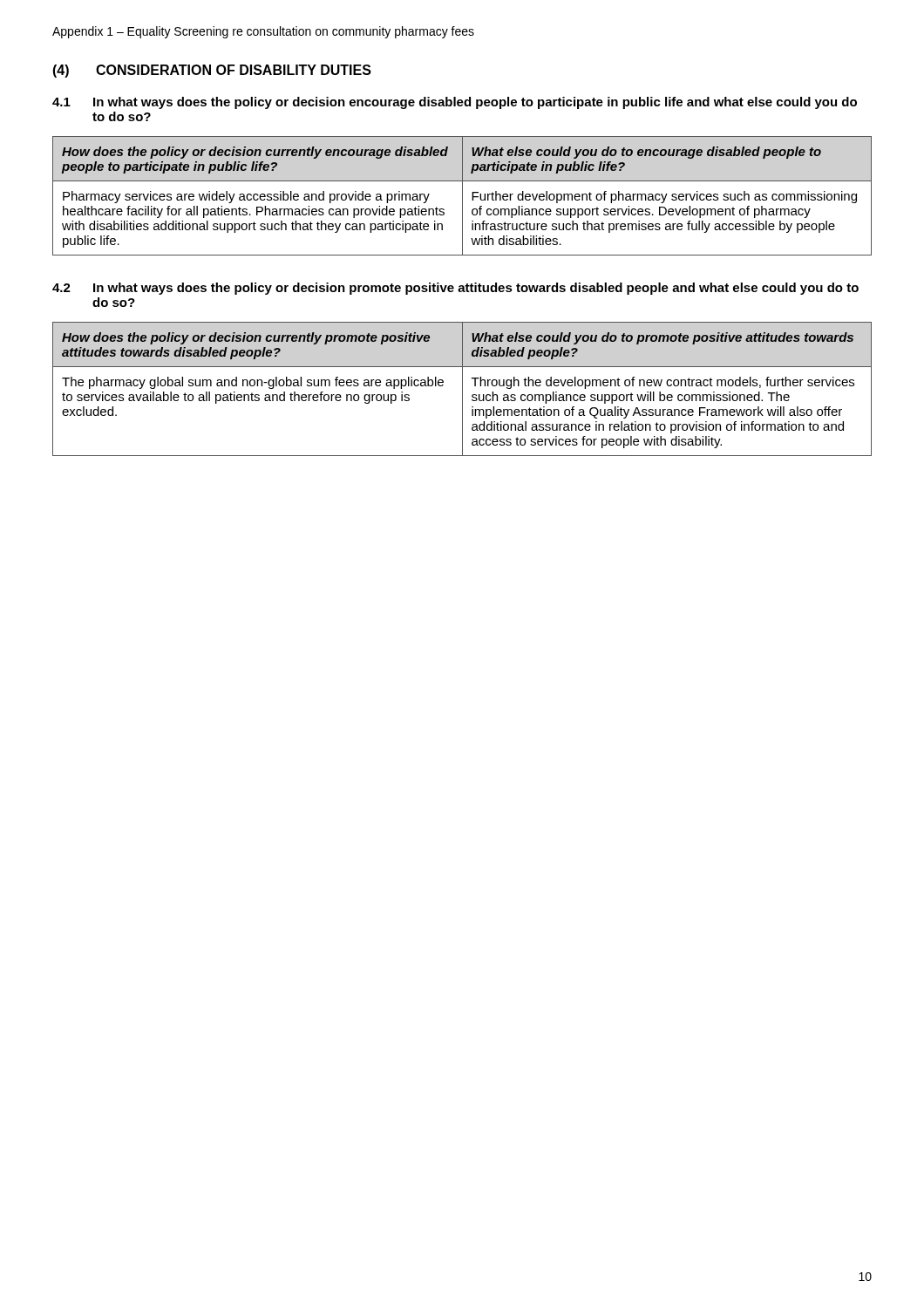924x1308 pixels.
Task: Click on the table containing "Further development of"
Action: pos(462,196)
